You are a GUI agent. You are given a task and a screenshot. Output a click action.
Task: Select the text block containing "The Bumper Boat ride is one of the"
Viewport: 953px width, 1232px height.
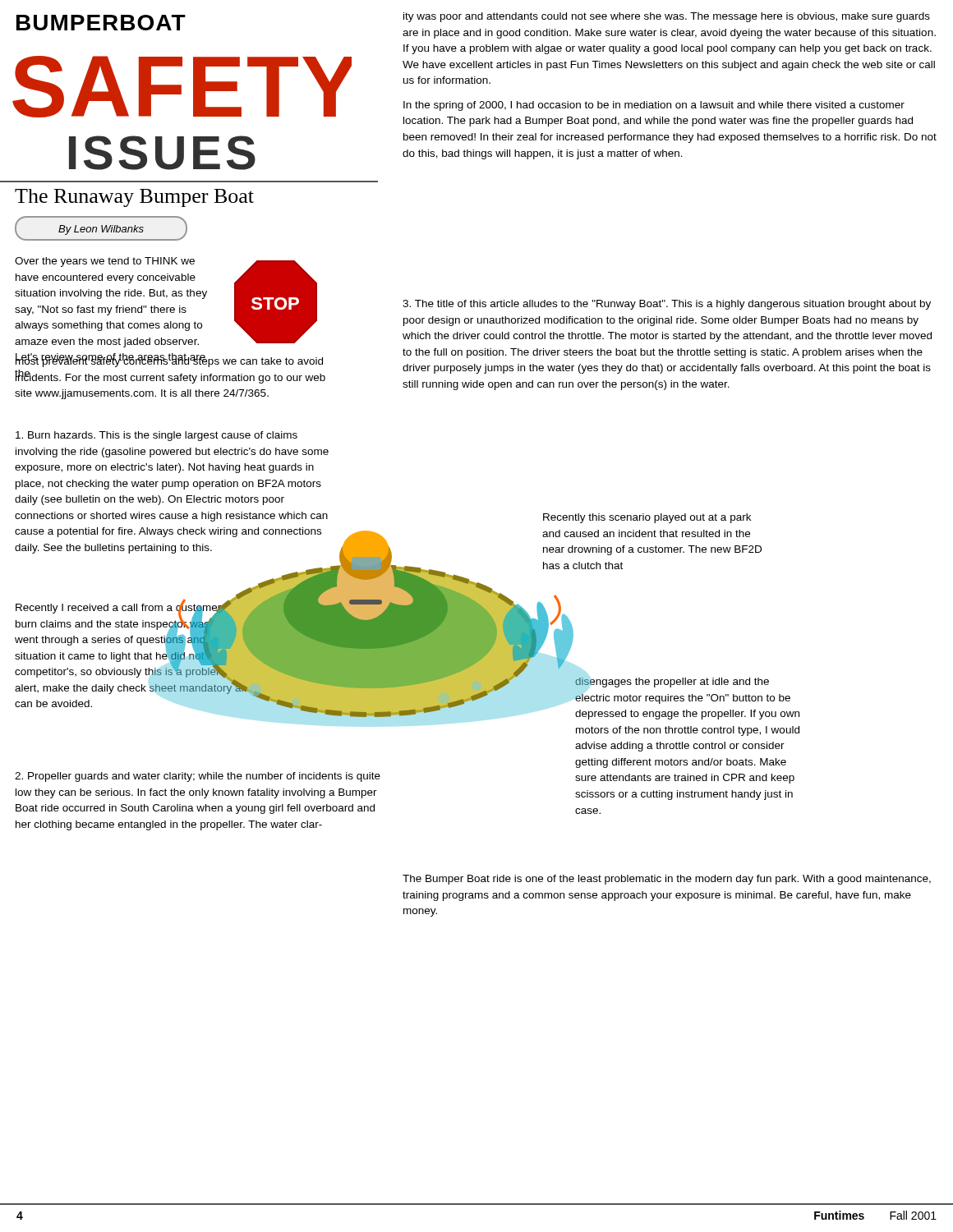tap(670, 895)
